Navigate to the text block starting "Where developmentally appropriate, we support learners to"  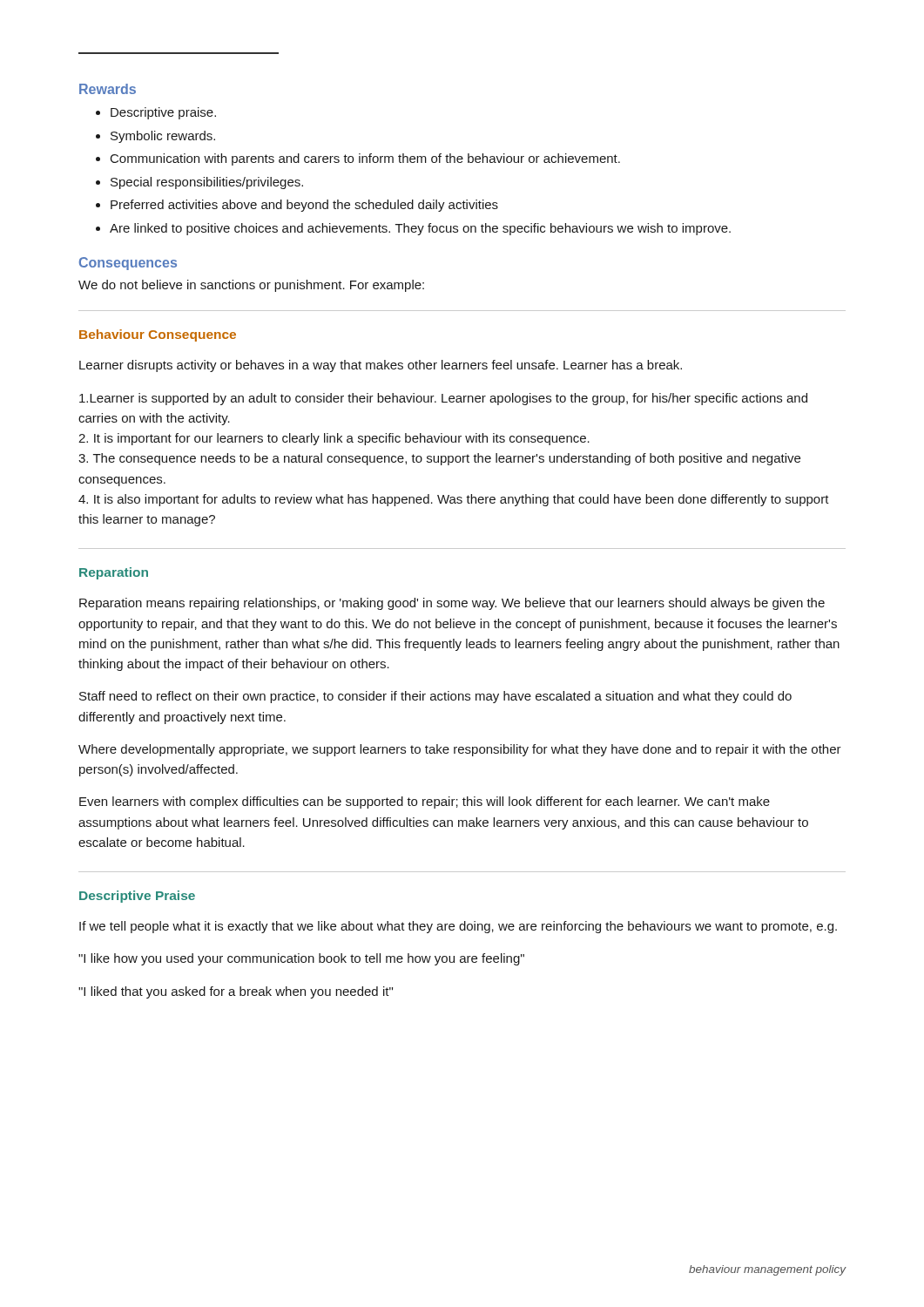coord(460,759)
